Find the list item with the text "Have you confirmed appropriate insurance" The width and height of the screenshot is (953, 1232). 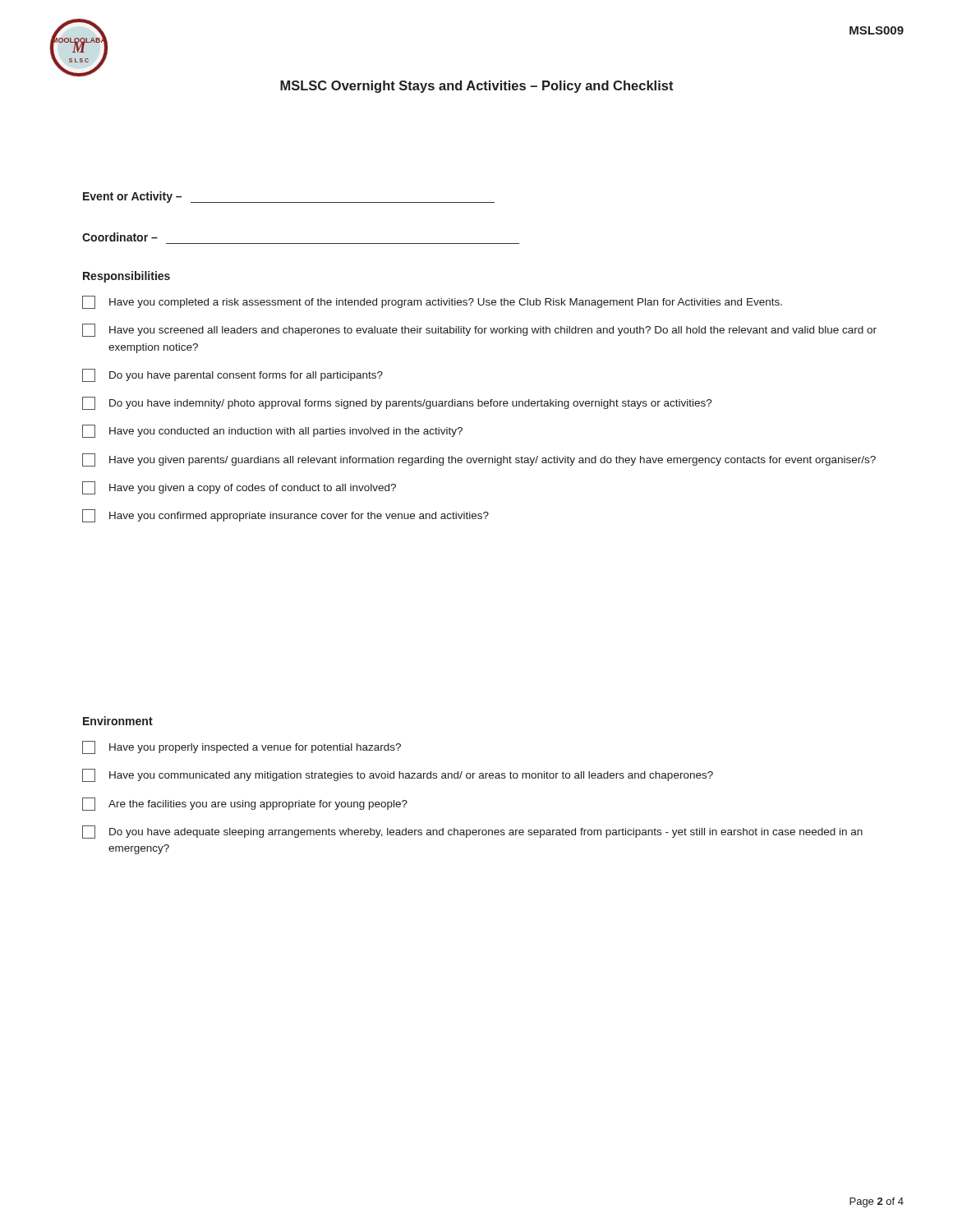pyautogui.click(x=485, y=516)
